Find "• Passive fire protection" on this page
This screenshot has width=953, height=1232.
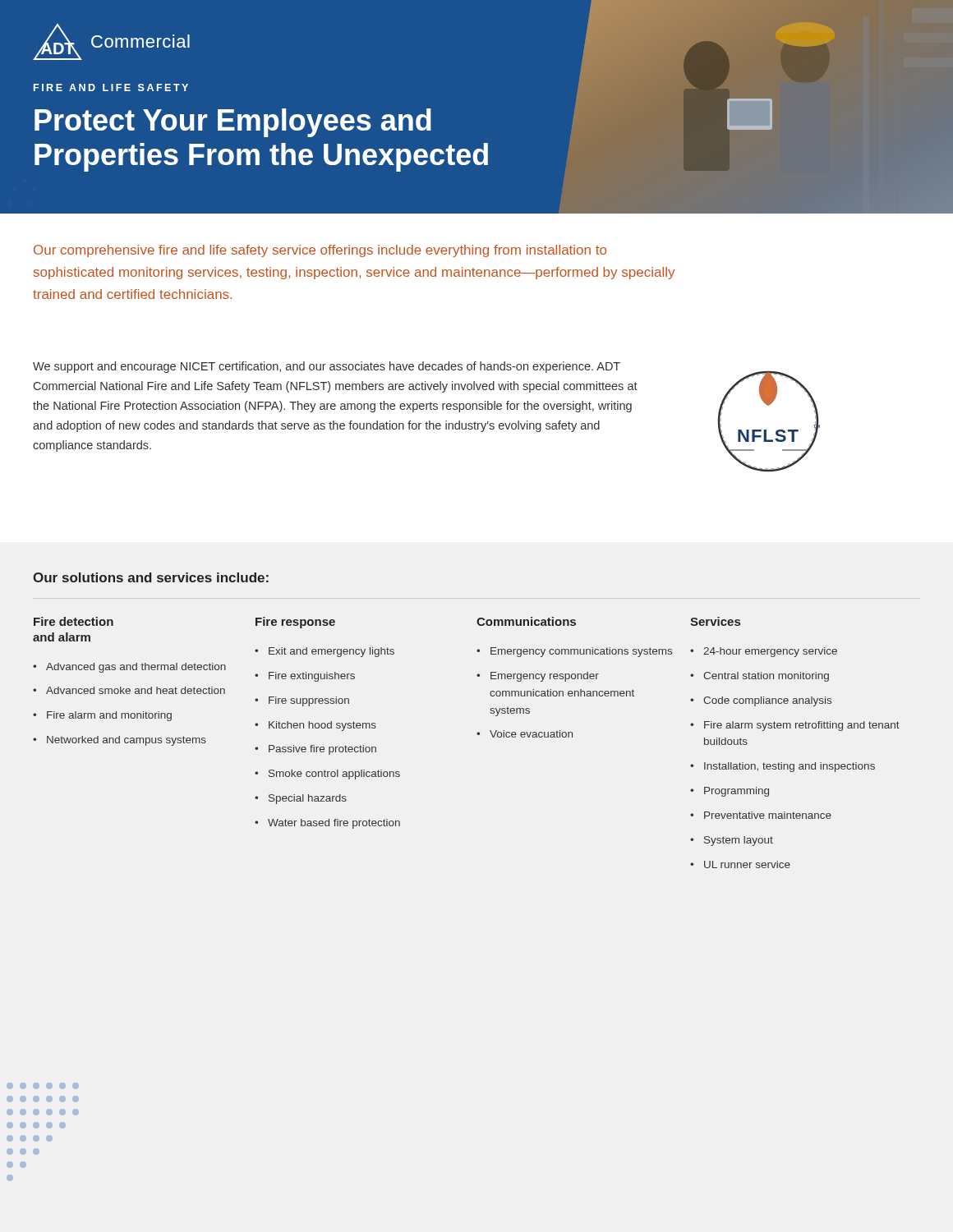(x=316, y=750)
